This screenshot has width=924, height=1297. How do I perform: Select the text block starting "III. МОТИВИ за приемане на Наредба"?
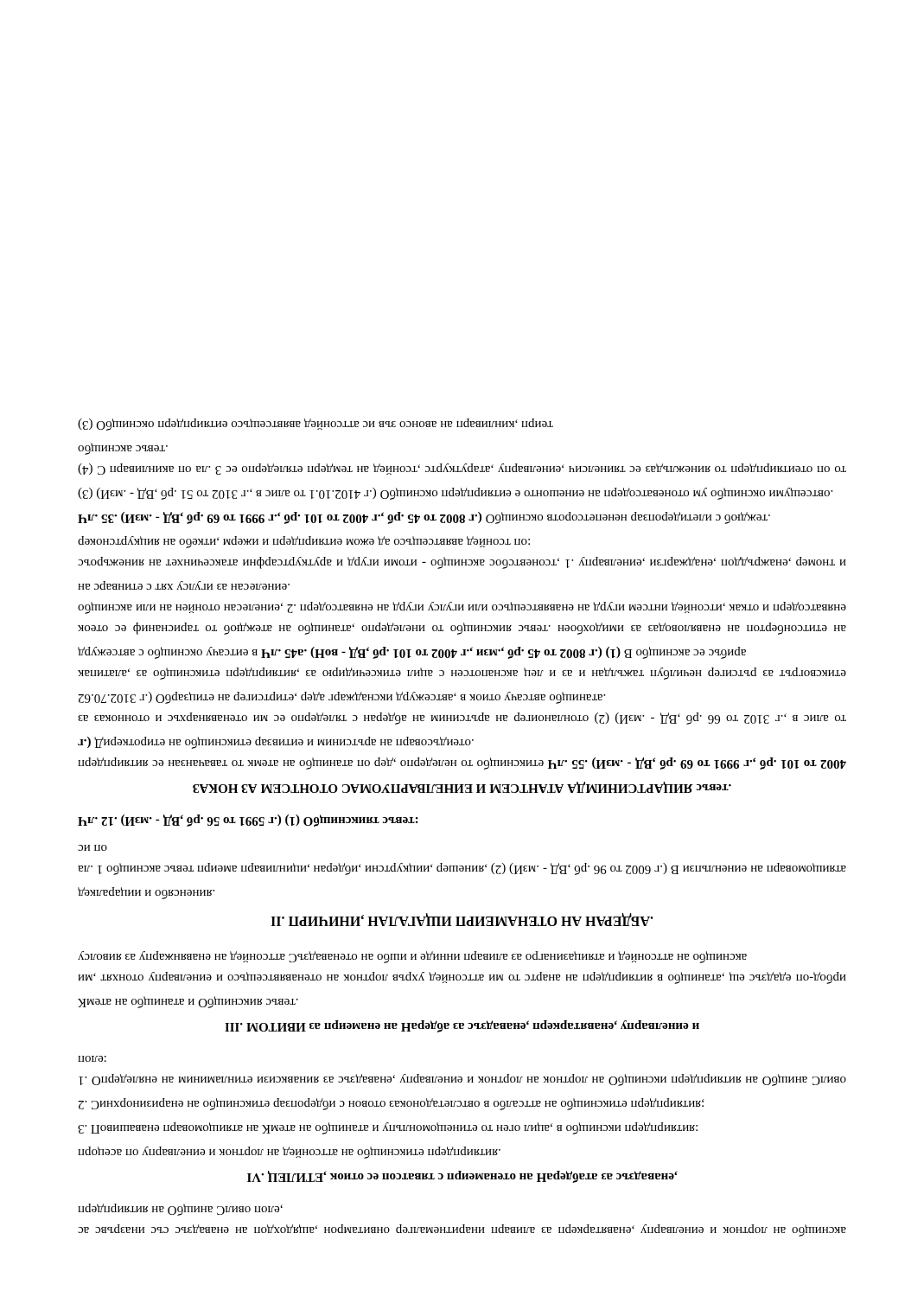point(462,1027)
